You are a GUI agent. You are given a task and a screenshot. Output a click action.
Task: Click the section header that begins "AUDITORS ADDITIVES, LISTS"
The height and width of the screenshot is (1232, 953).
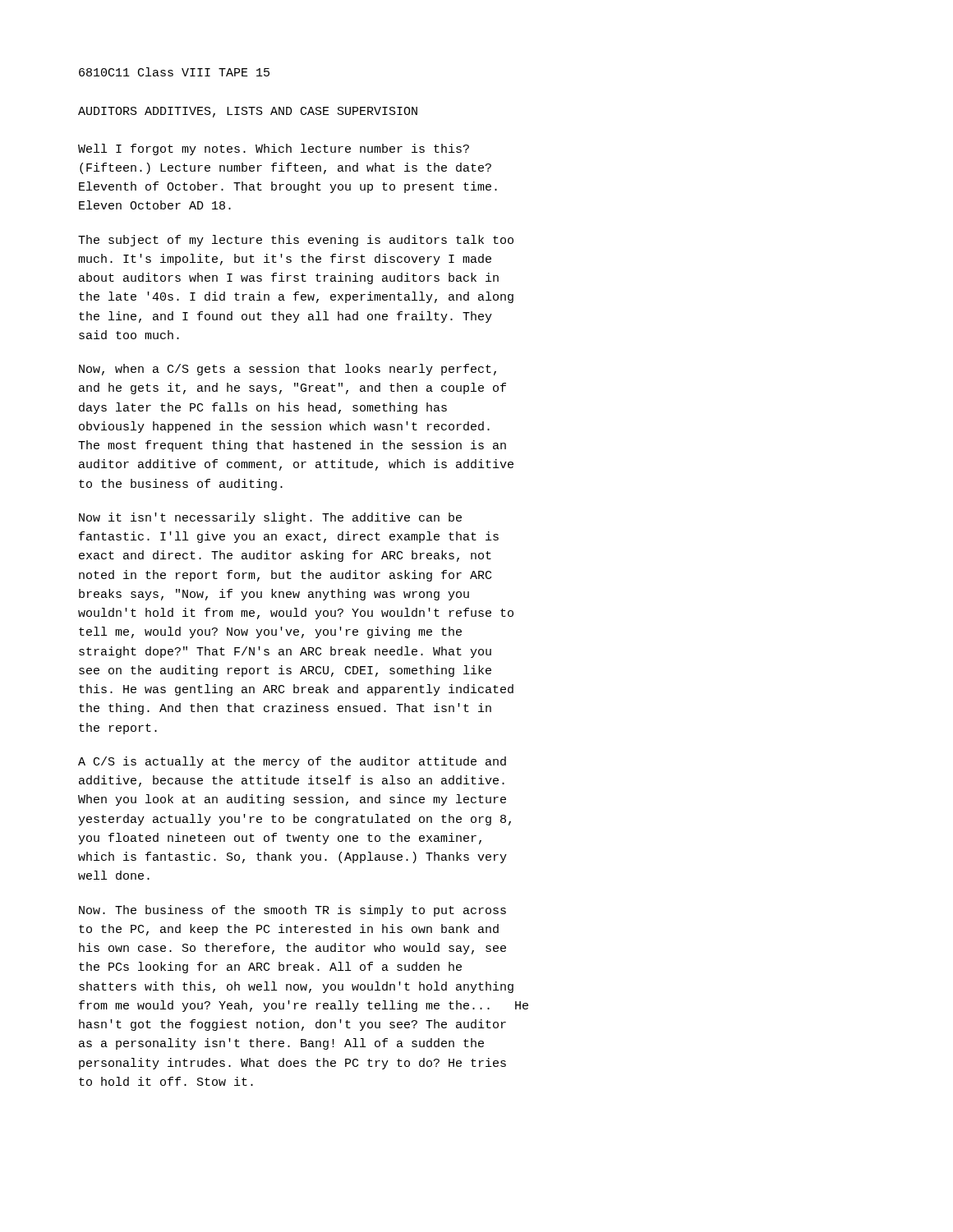(415, 112)
